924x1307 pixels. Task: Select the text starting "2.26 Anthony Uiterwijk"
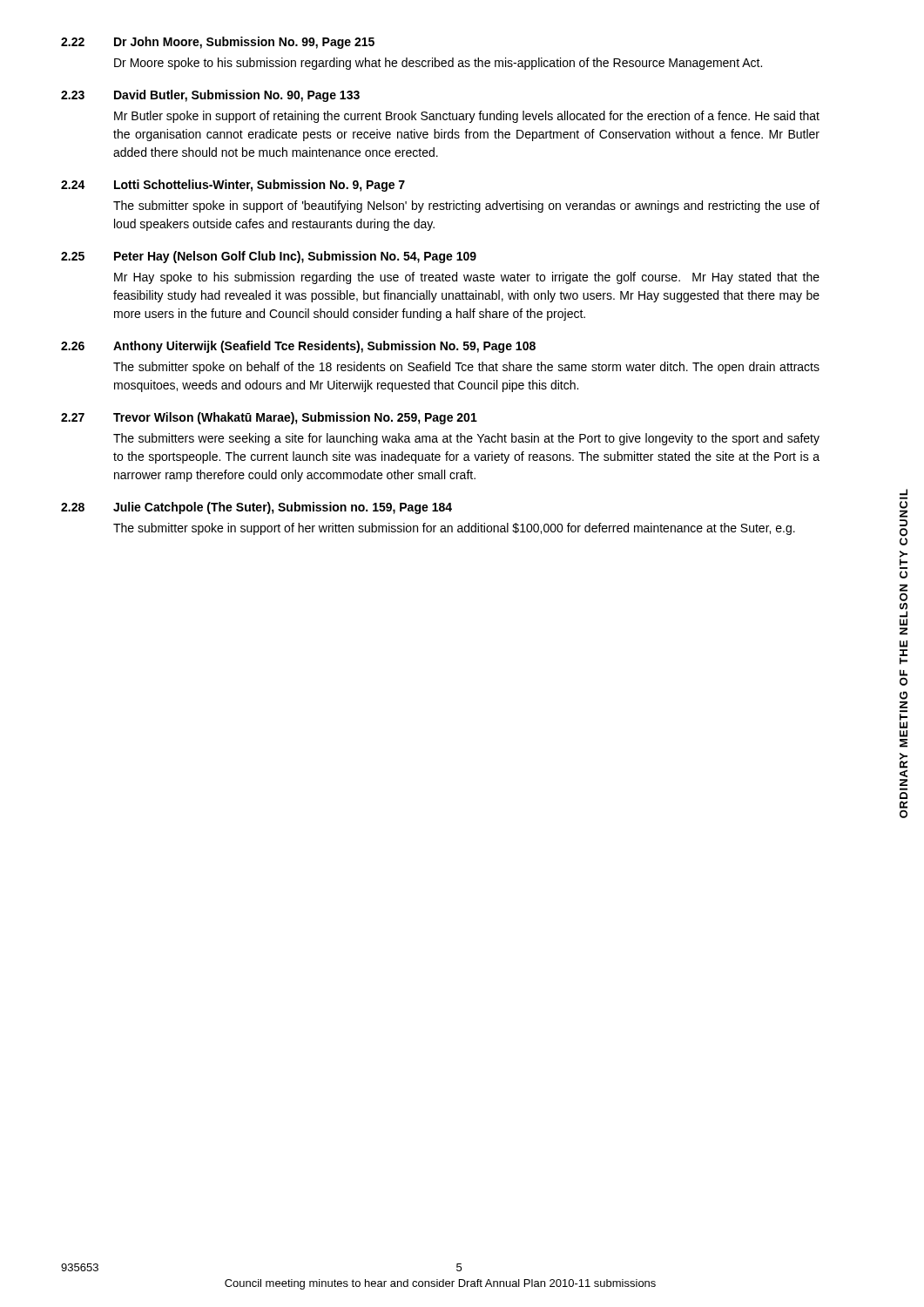point(298,346)
